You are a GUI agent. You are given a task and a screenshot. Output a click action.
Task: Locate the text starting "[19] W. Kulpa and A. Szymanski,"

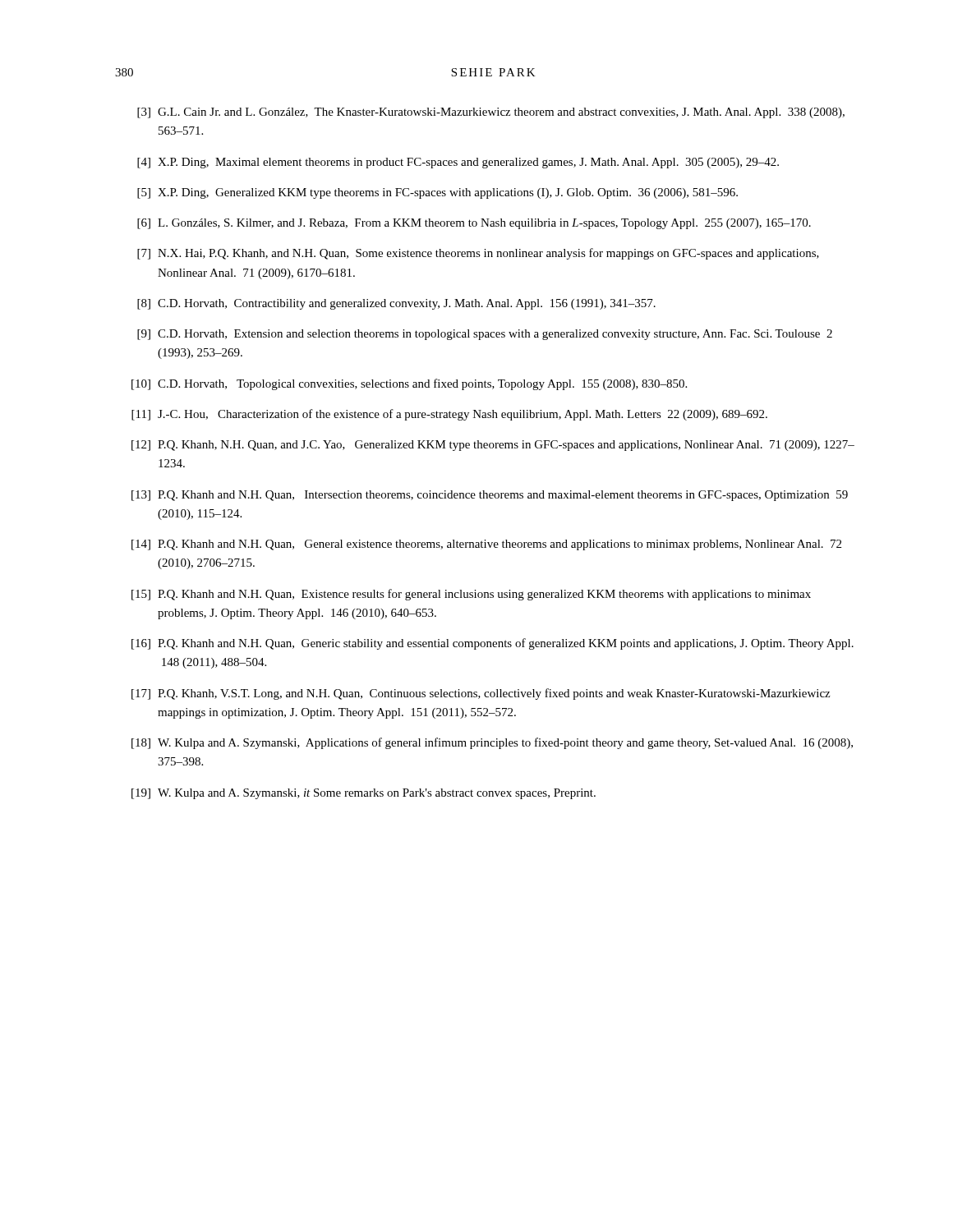pos(485,793)
